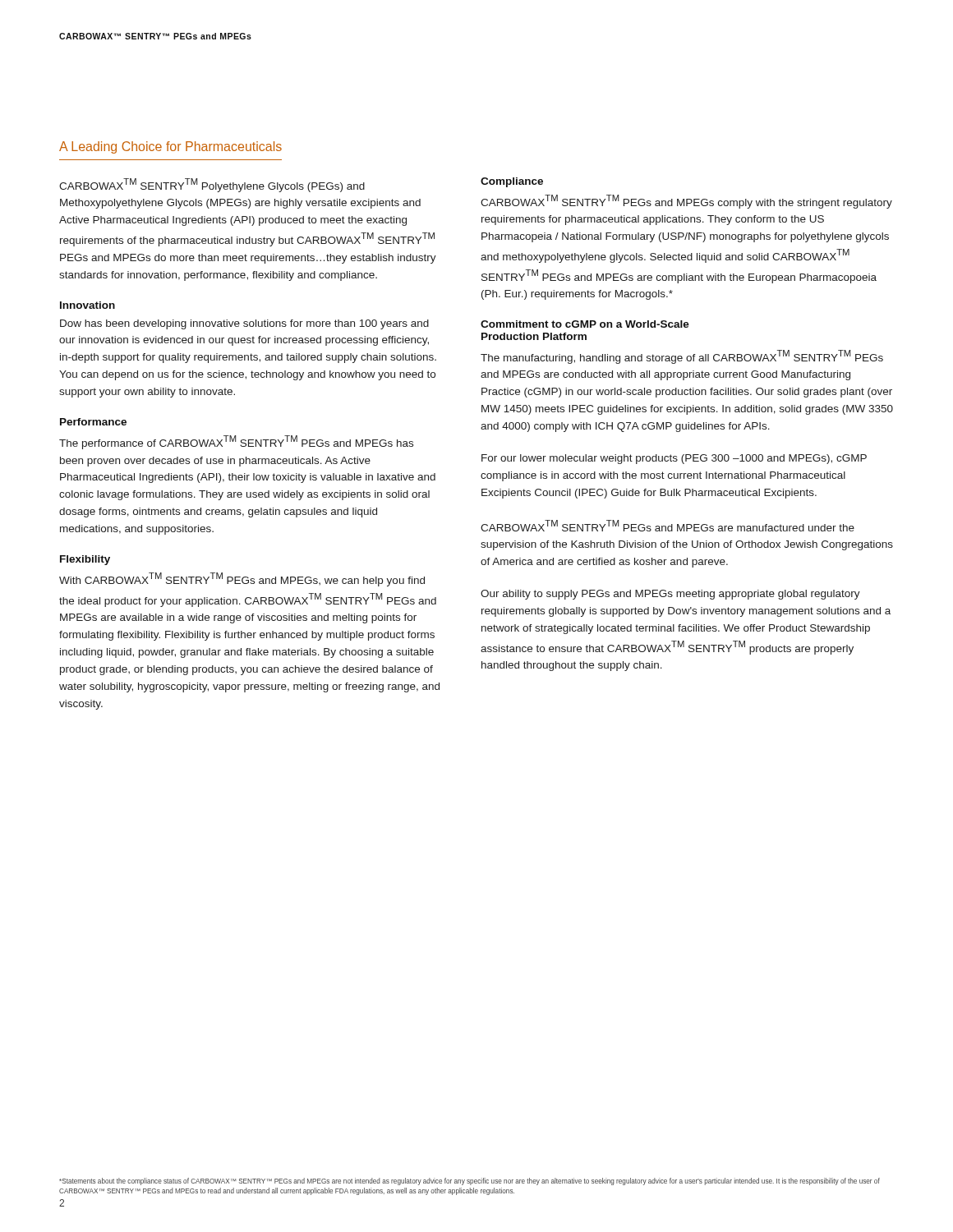Click on the text block containing "With CARBOWAXTM SENTRYTM PEGs and MPEGs, we can"
Image resolution: width=953 pixels, height=1232 pixels.
point(250,640)
